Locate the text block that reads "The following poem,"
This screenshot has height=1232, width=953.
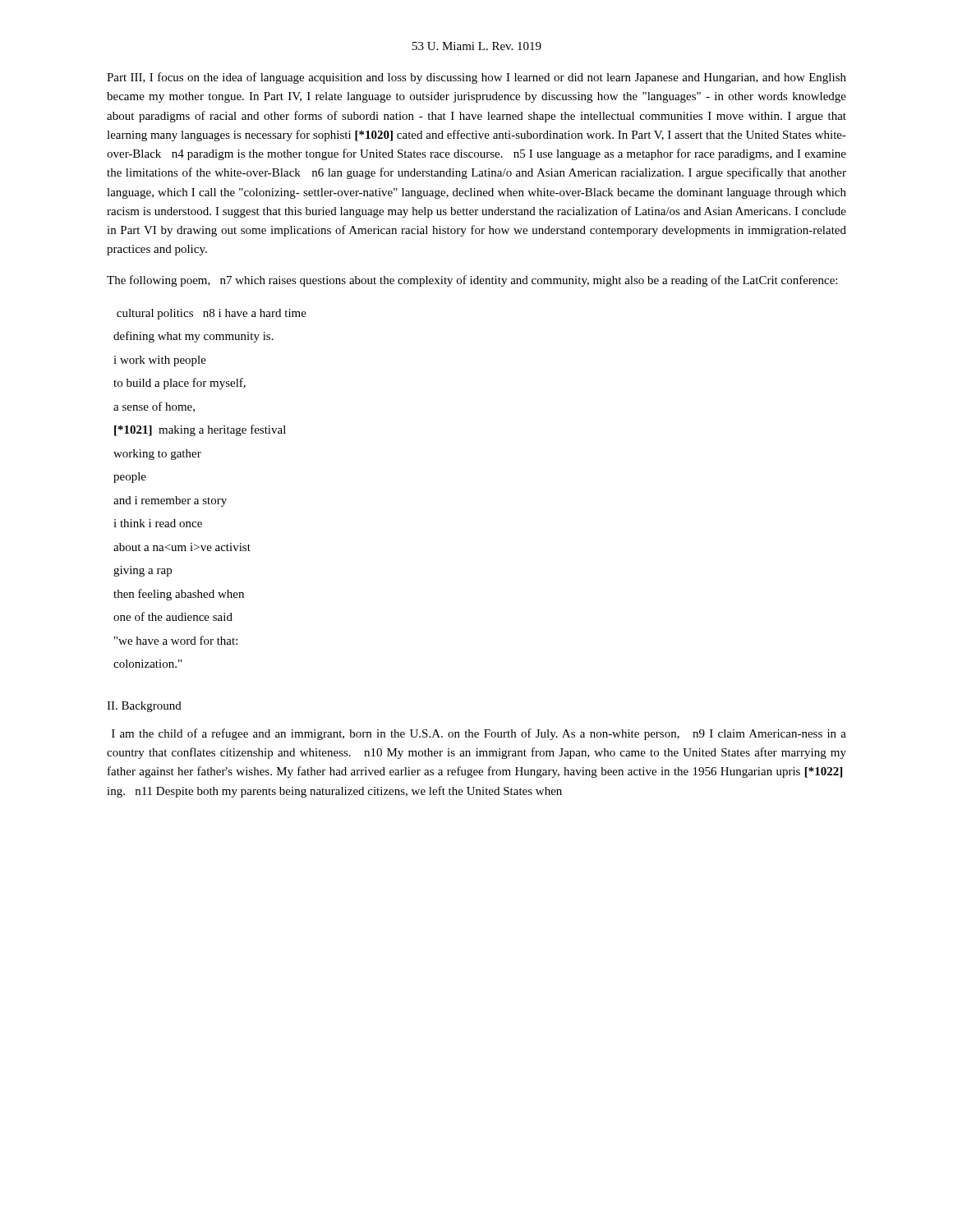[473, 280]
